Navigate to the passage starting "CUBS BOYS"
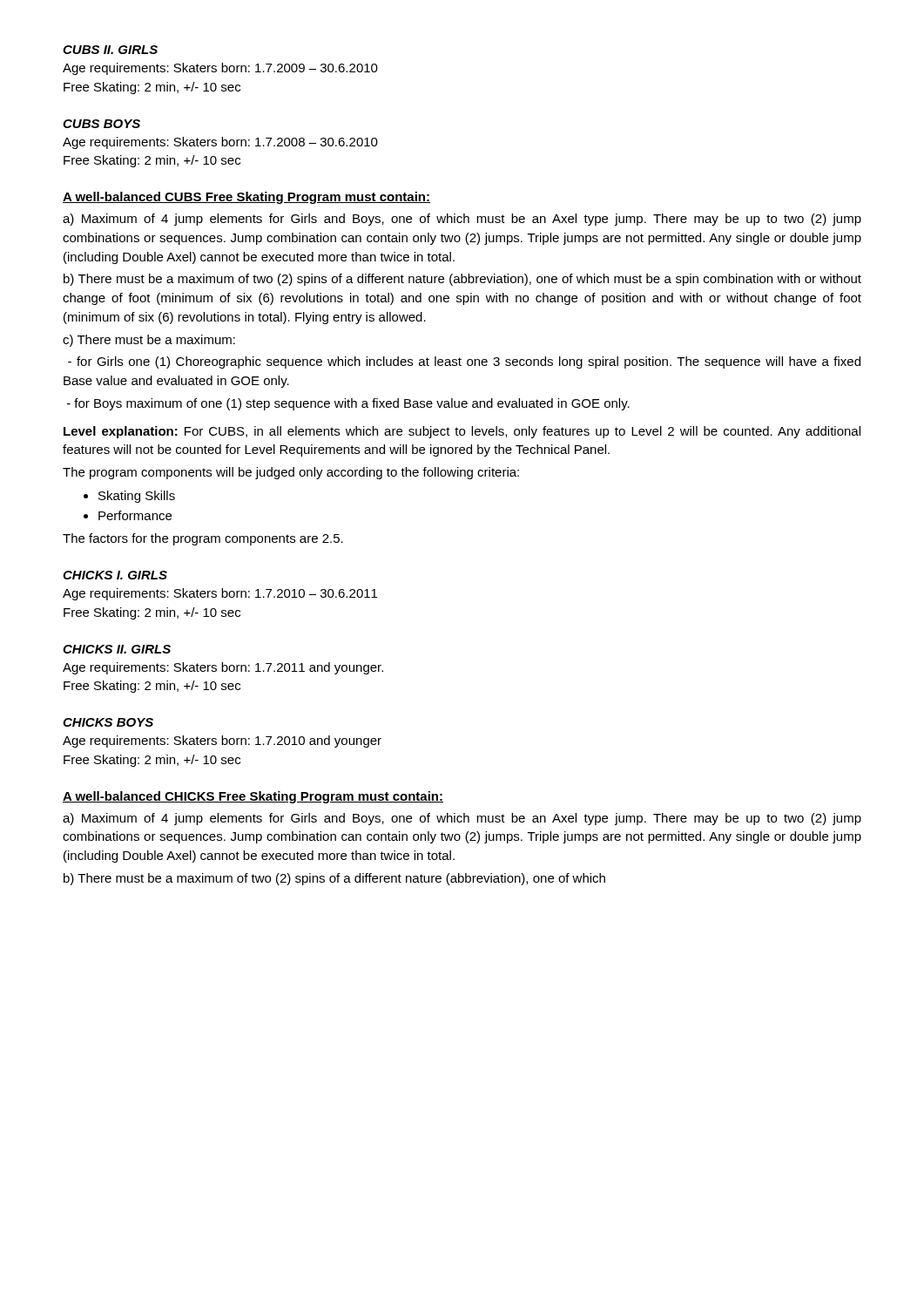Image resolution: width=924 pixels, height=1307 pixels. 102,123
